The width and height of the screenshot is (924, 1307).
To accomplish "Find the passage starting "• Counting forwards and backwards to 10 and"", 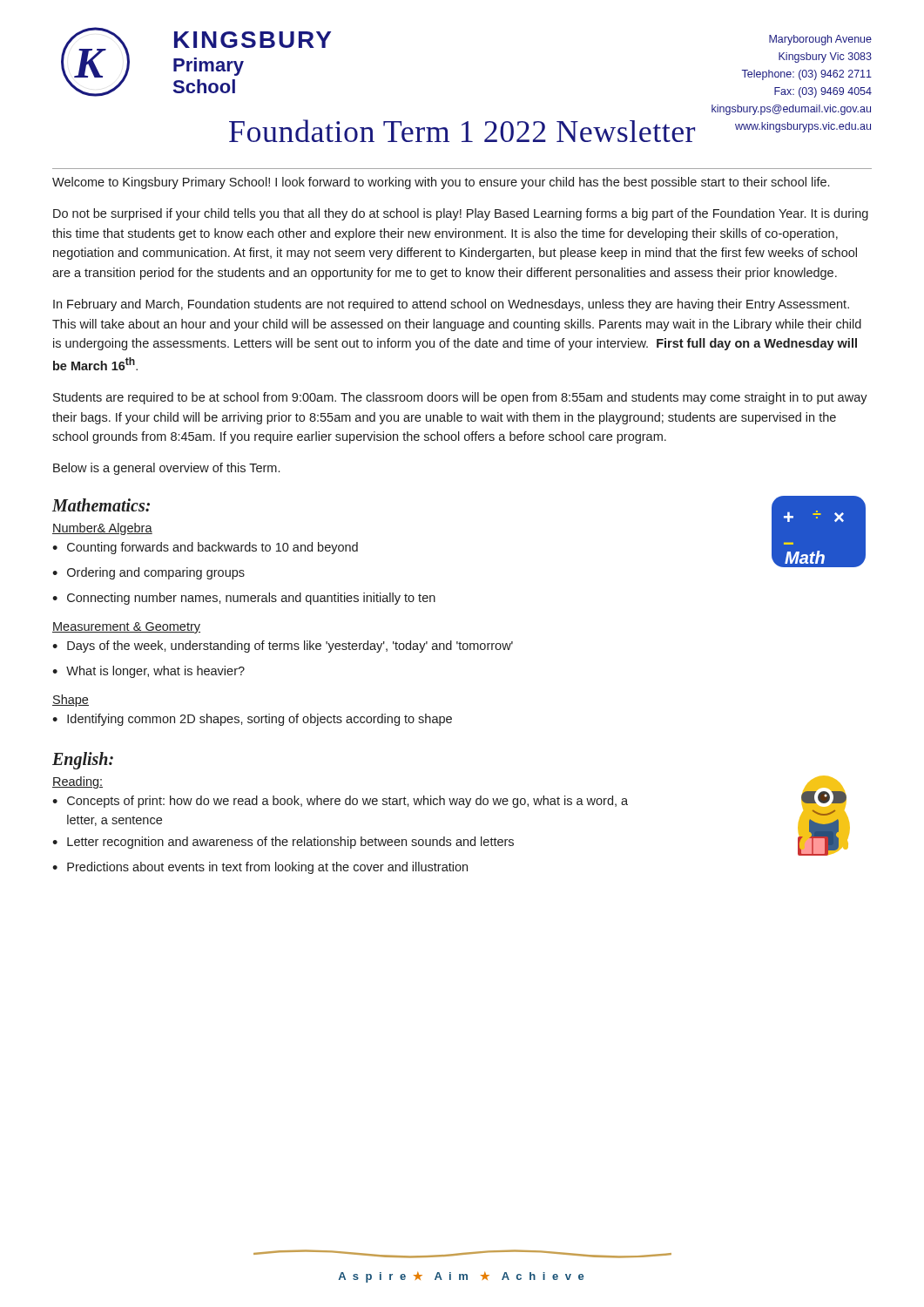I will 205,549.
